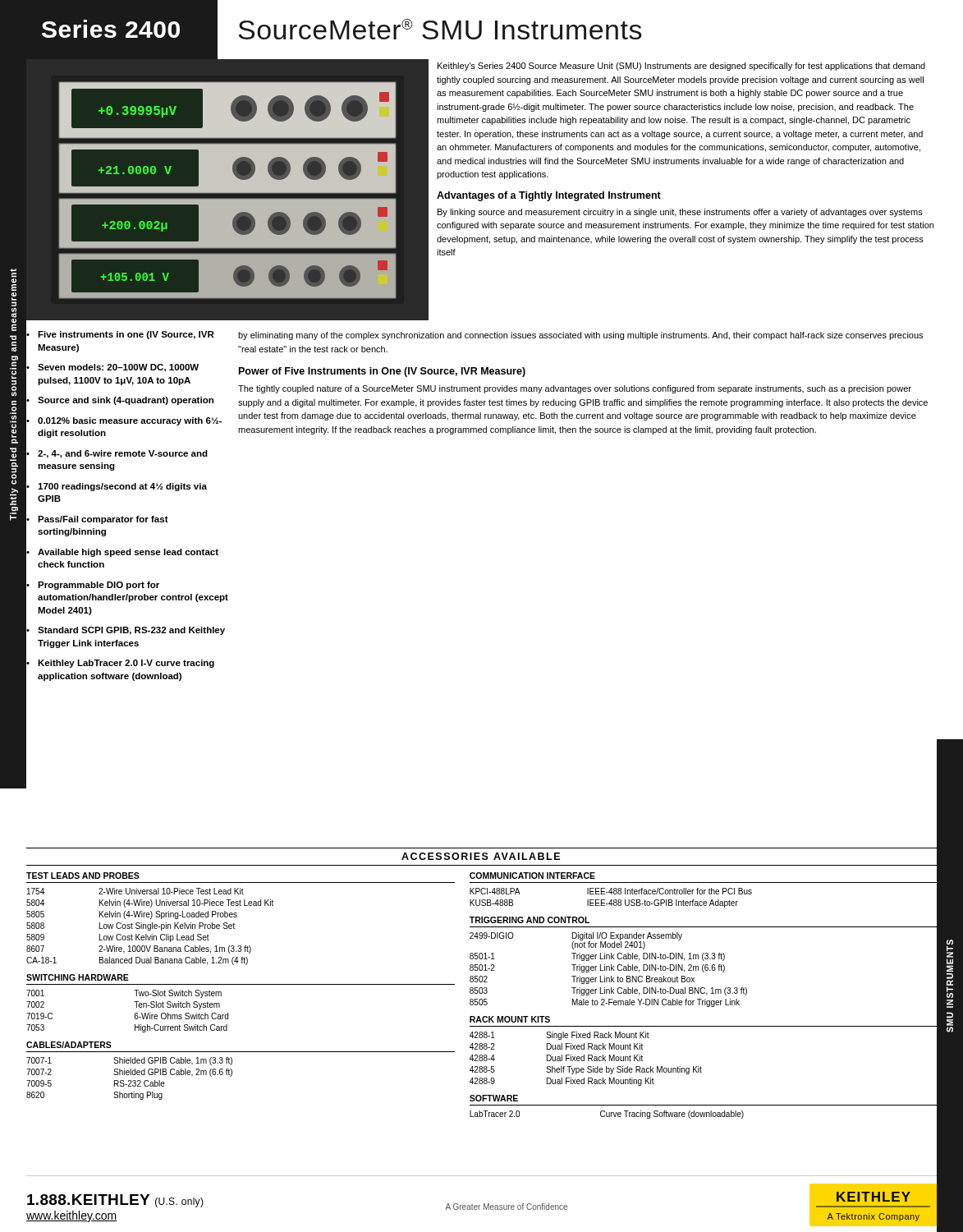Find the passage starting "• Keithley LabTracer 2.0 I-V curve"
This screenshot has width=963, height=1232.
pyautogui.click(x=120, y=669)
